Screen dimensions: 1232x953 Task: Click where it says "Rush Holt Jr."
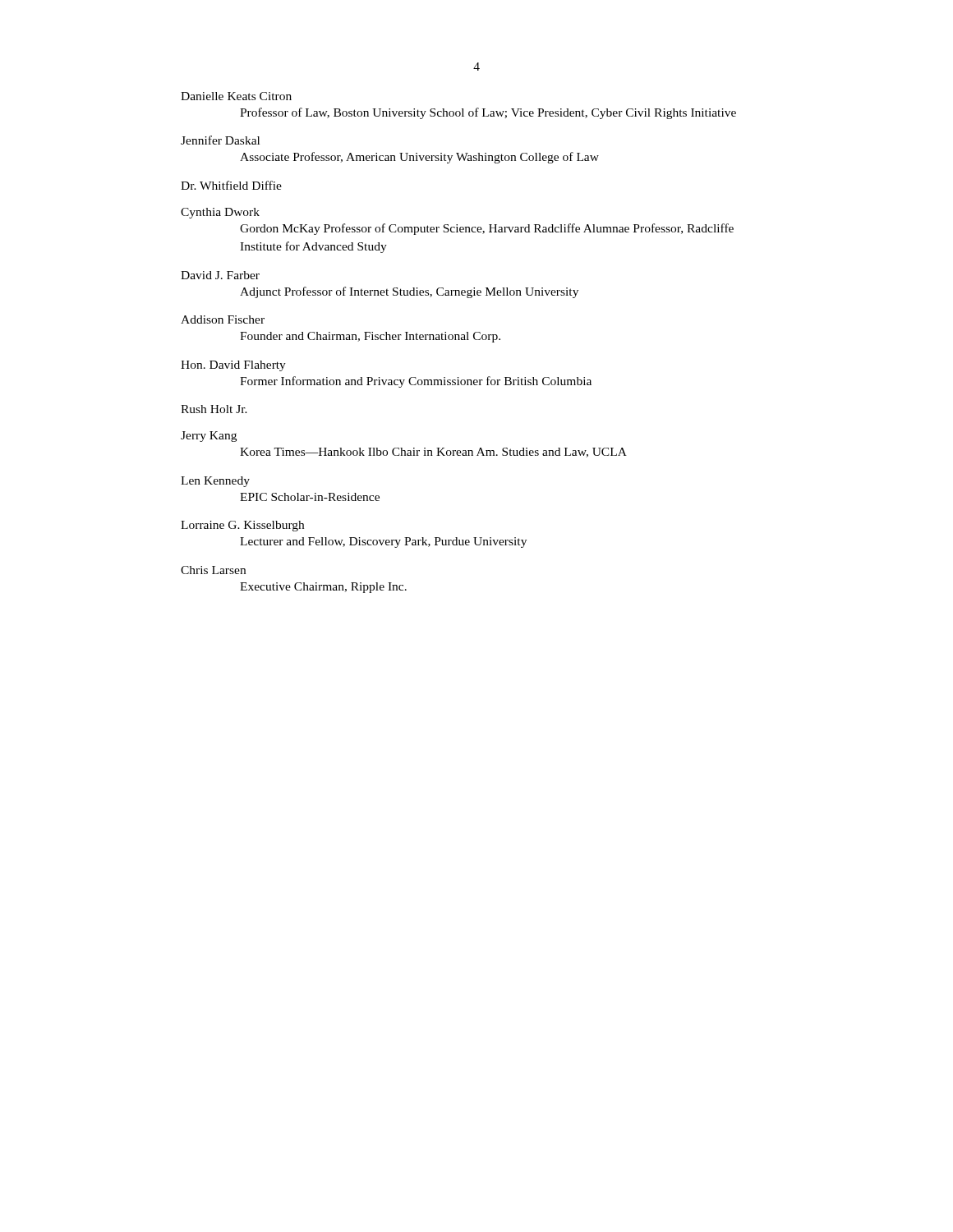pos(214,409)
